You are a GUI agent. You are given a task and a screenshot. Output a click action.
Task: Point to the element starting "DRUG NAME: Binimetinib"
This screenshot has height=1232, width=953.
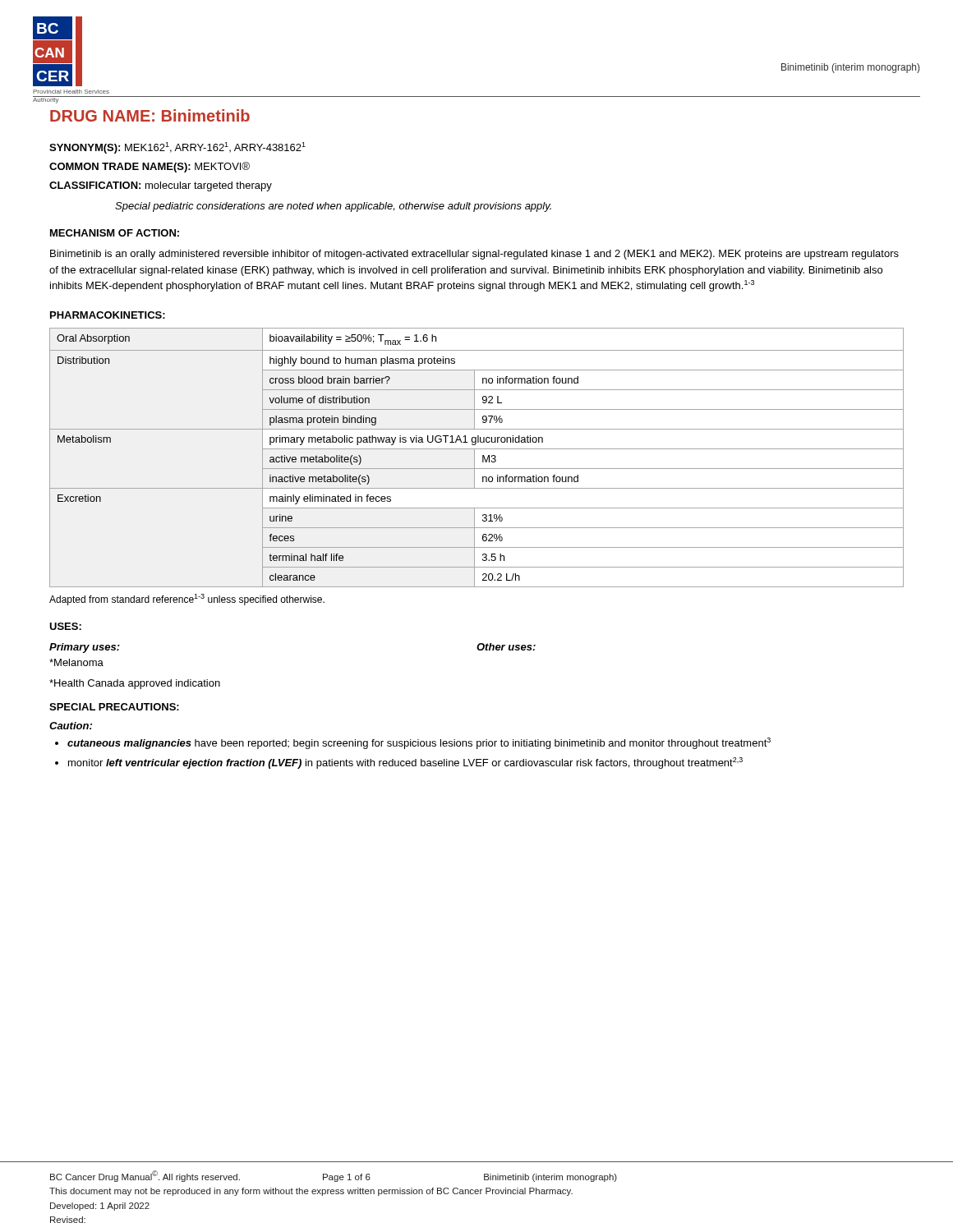pos(150,116)
